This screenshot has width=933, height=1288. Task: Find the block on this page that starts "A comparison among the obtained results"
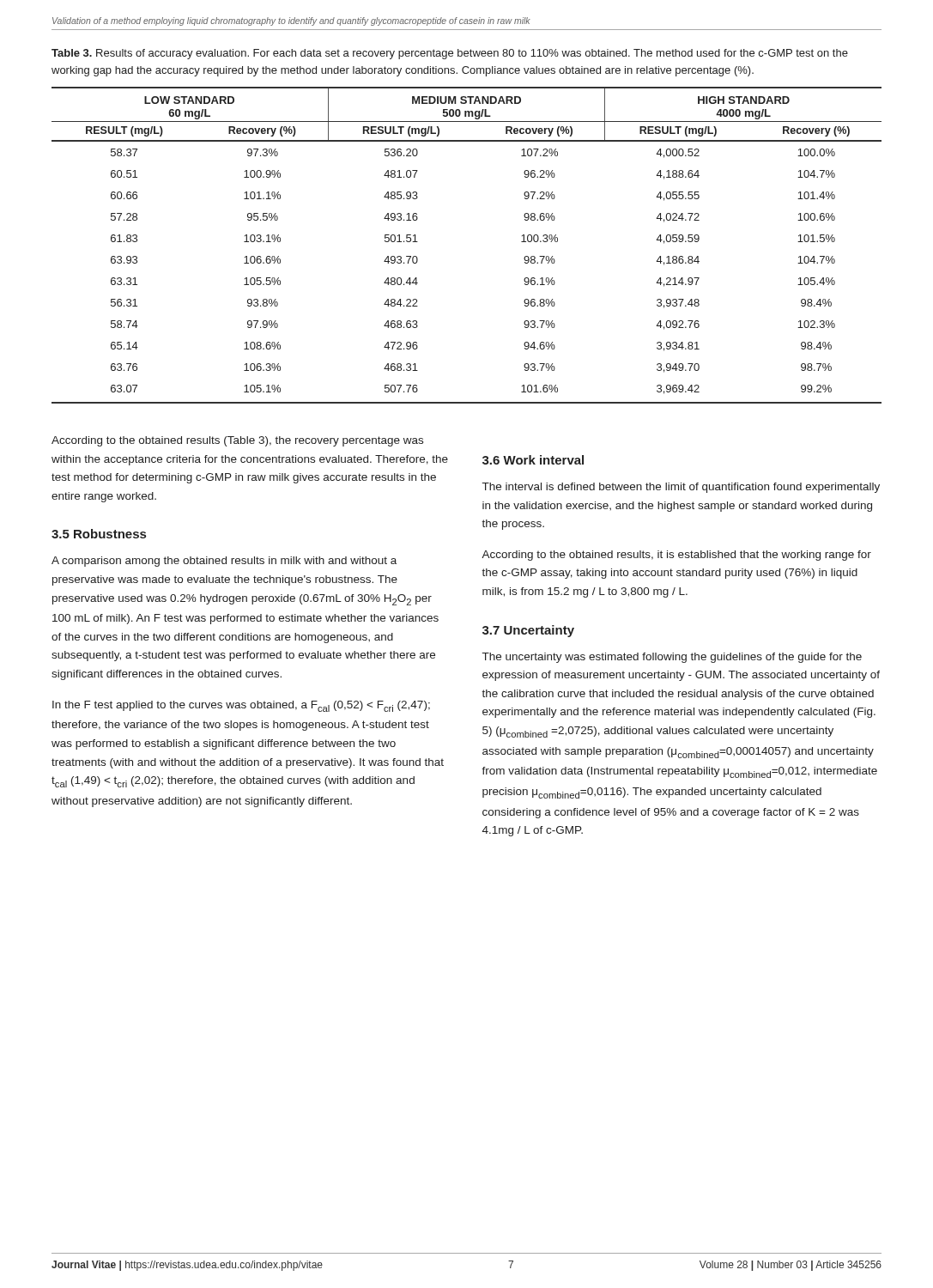click(245, 617)
